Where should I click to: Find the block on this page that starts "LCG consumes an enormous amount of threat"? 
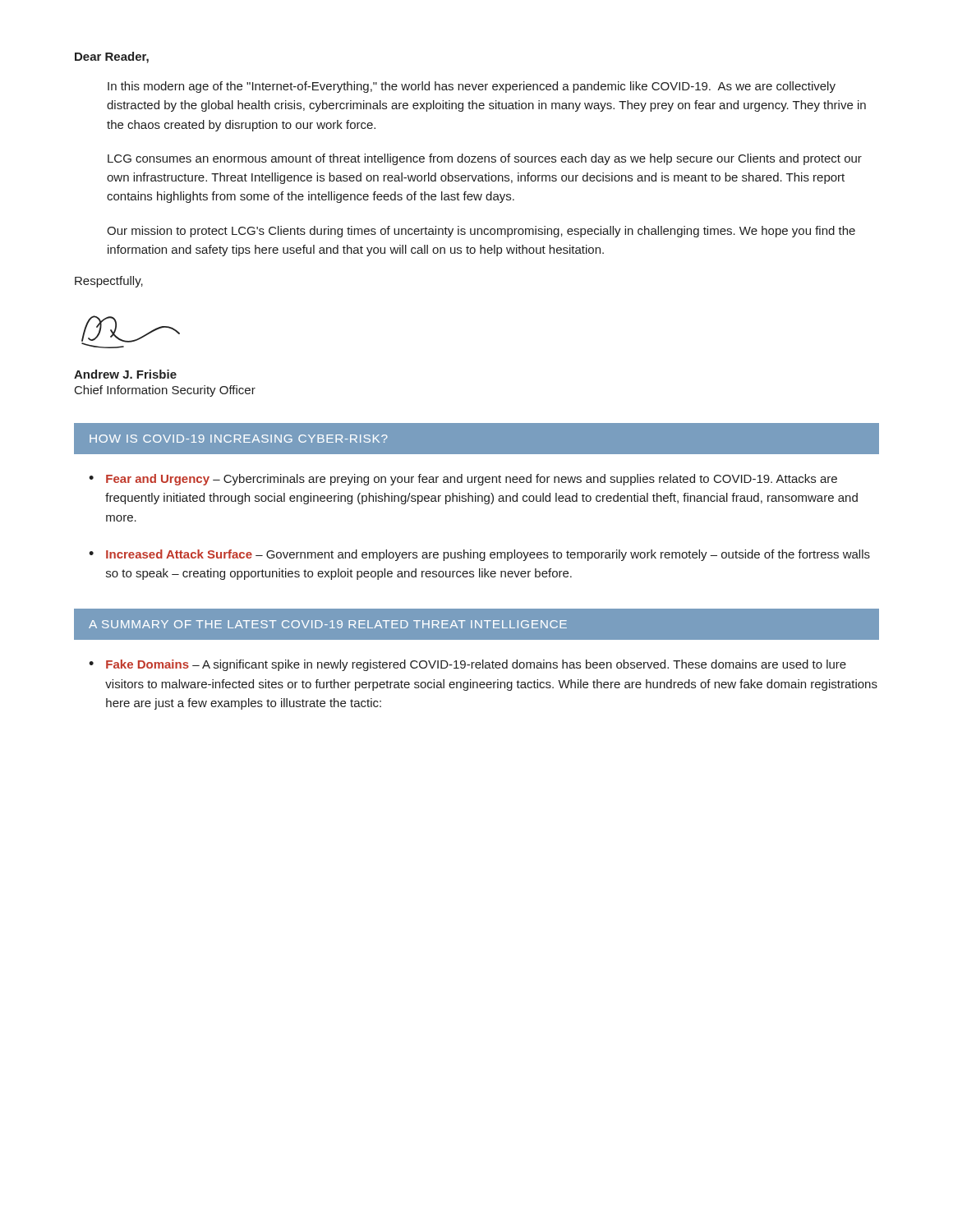coord(484,177)
